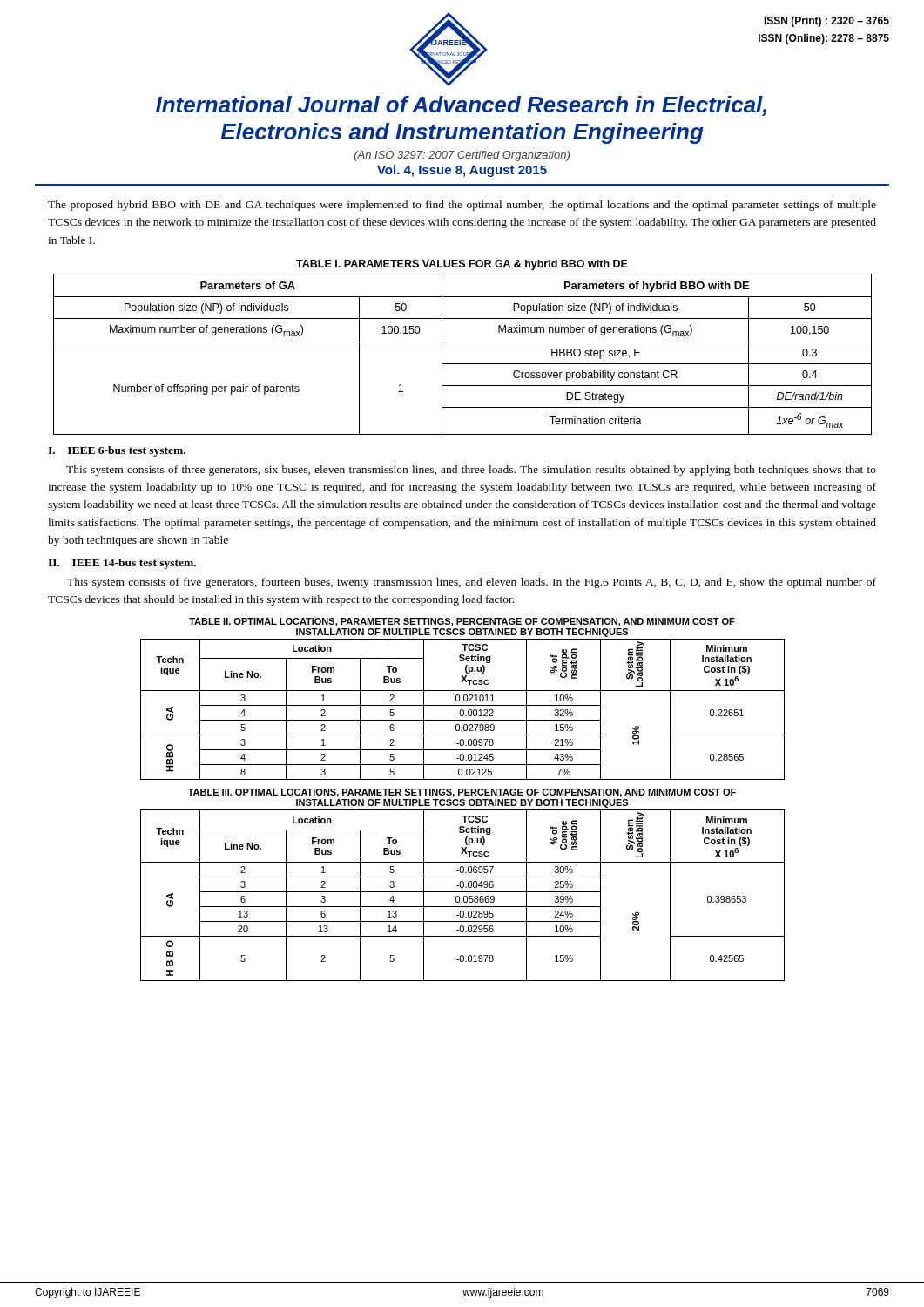Screen dimensions: 1307x924
Task: Select the text block containing "The proposed hybrid BBO with DE"
Action: [x=462, y=222]
